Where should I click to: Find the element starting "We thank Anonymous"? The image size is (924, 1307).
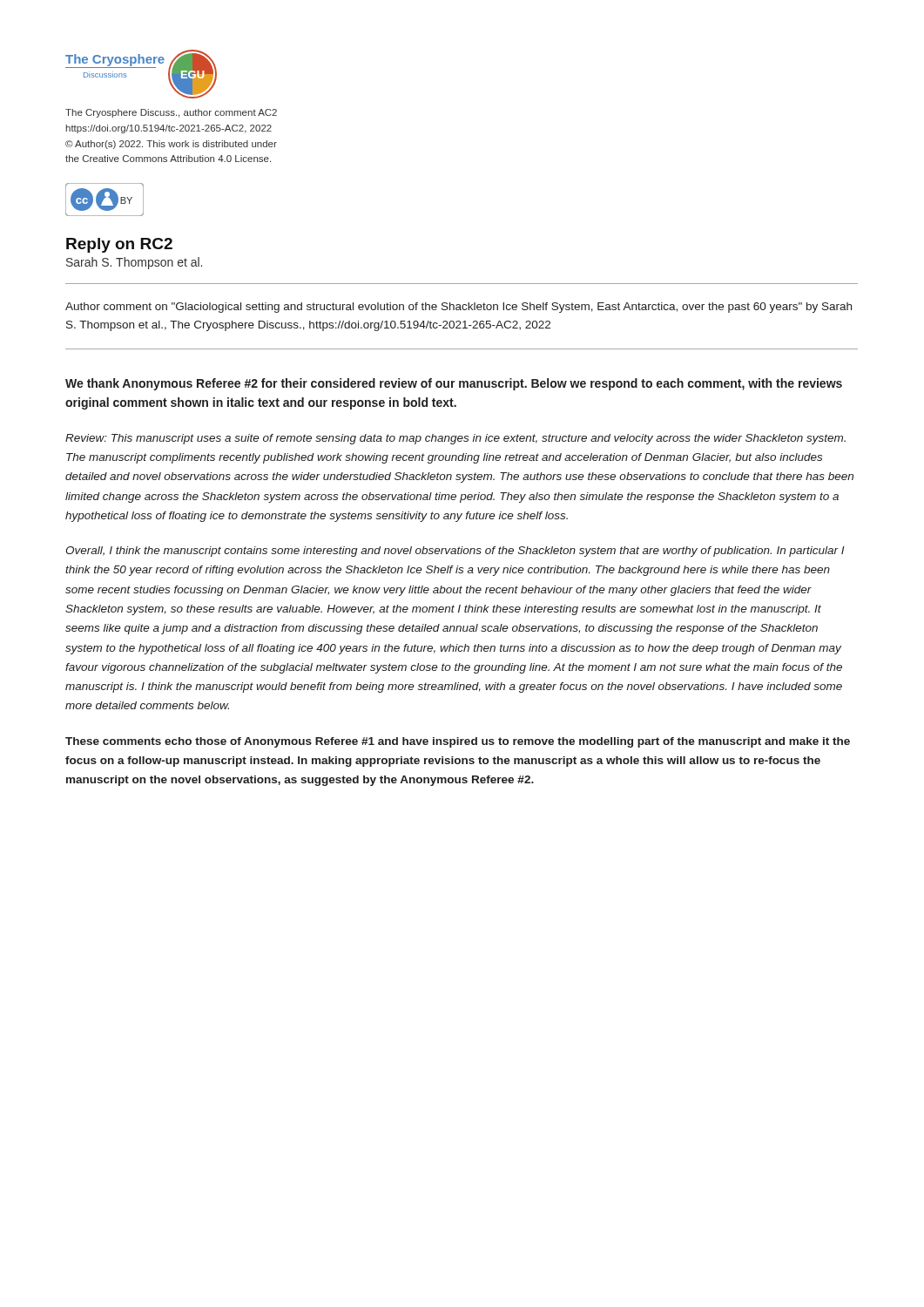click(454, 393)
